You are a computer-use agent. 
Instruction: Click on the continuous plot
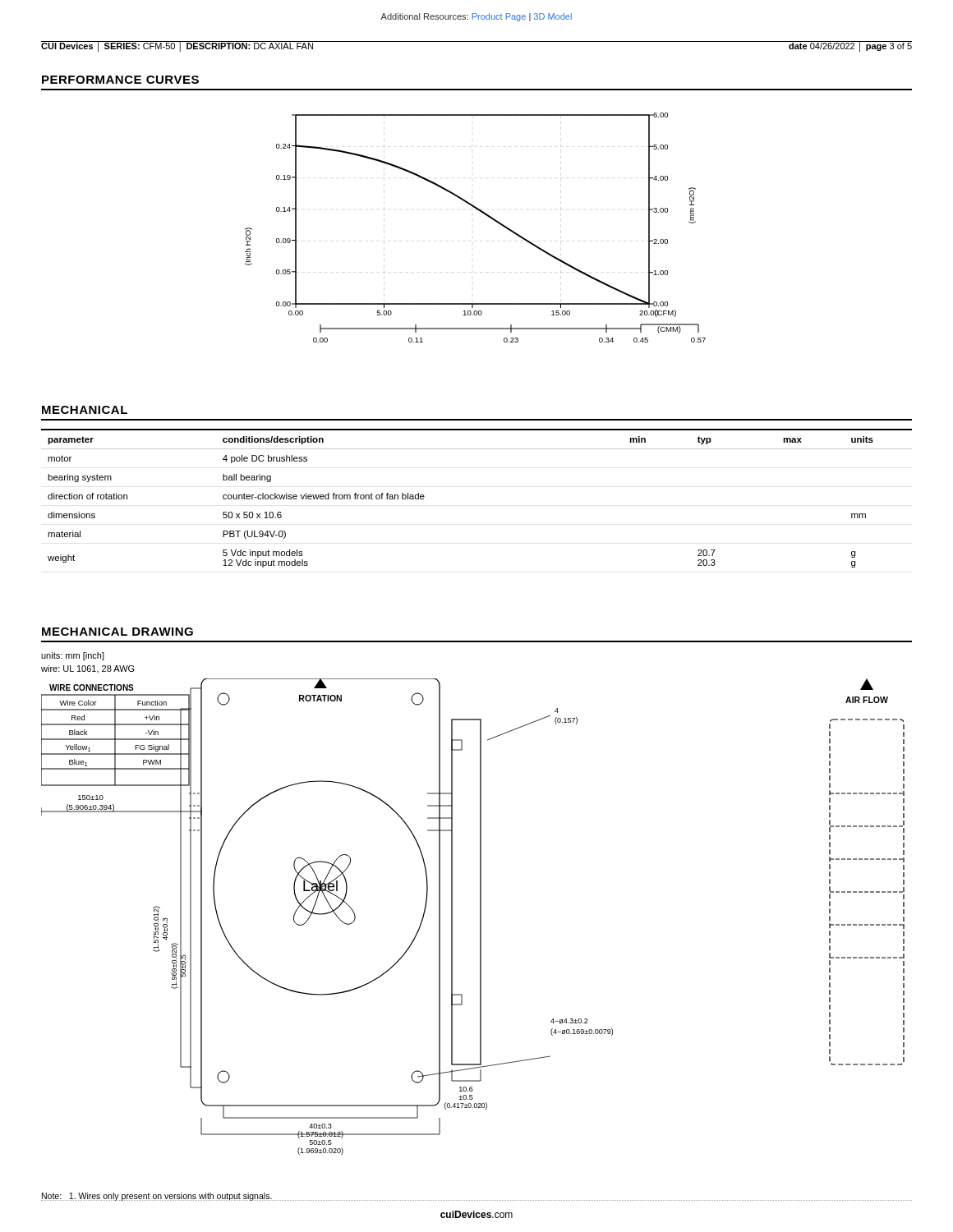click(x=476, y=238)
